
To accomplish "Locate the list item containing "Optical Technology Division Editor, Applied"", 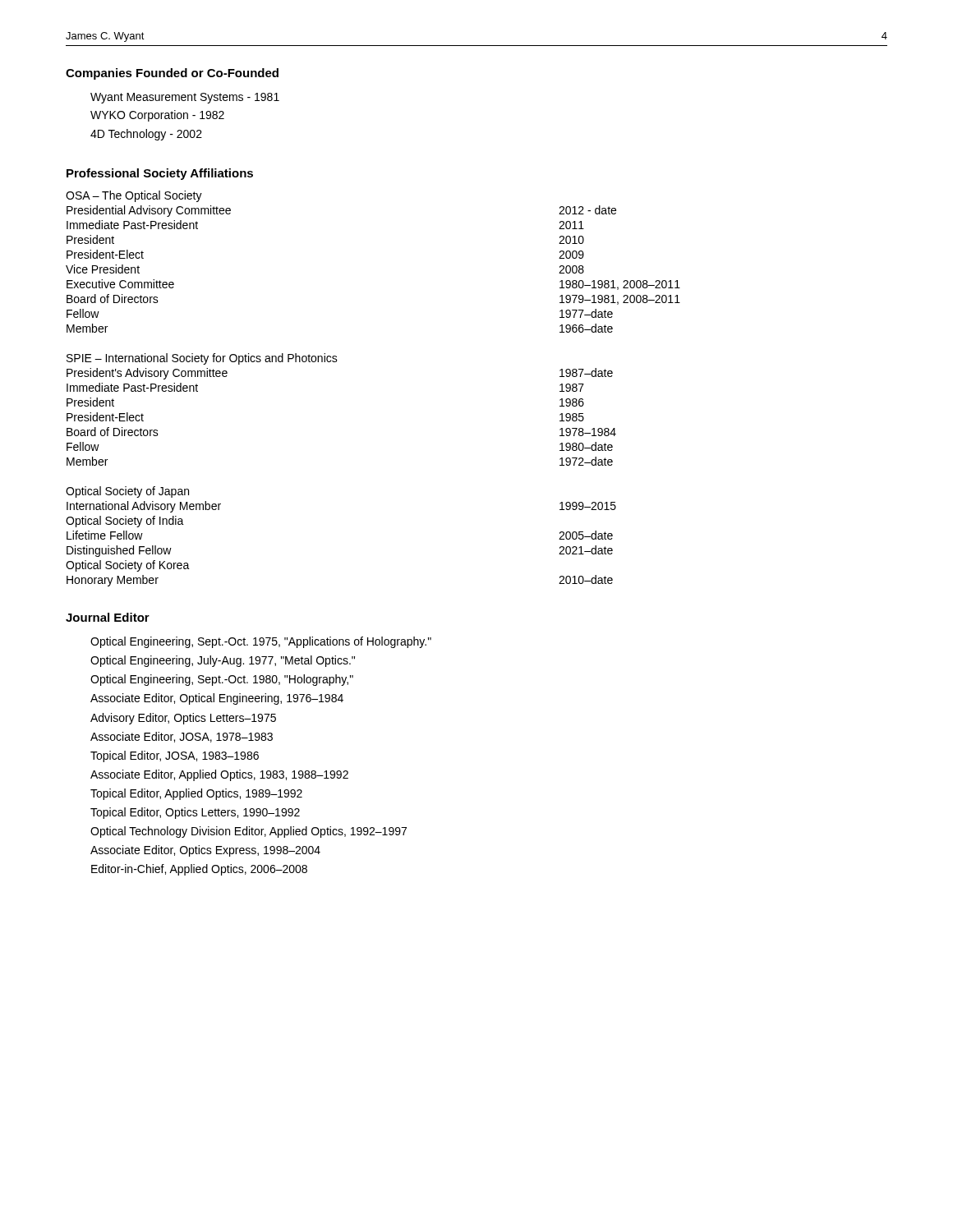I will tap(249, 831).
